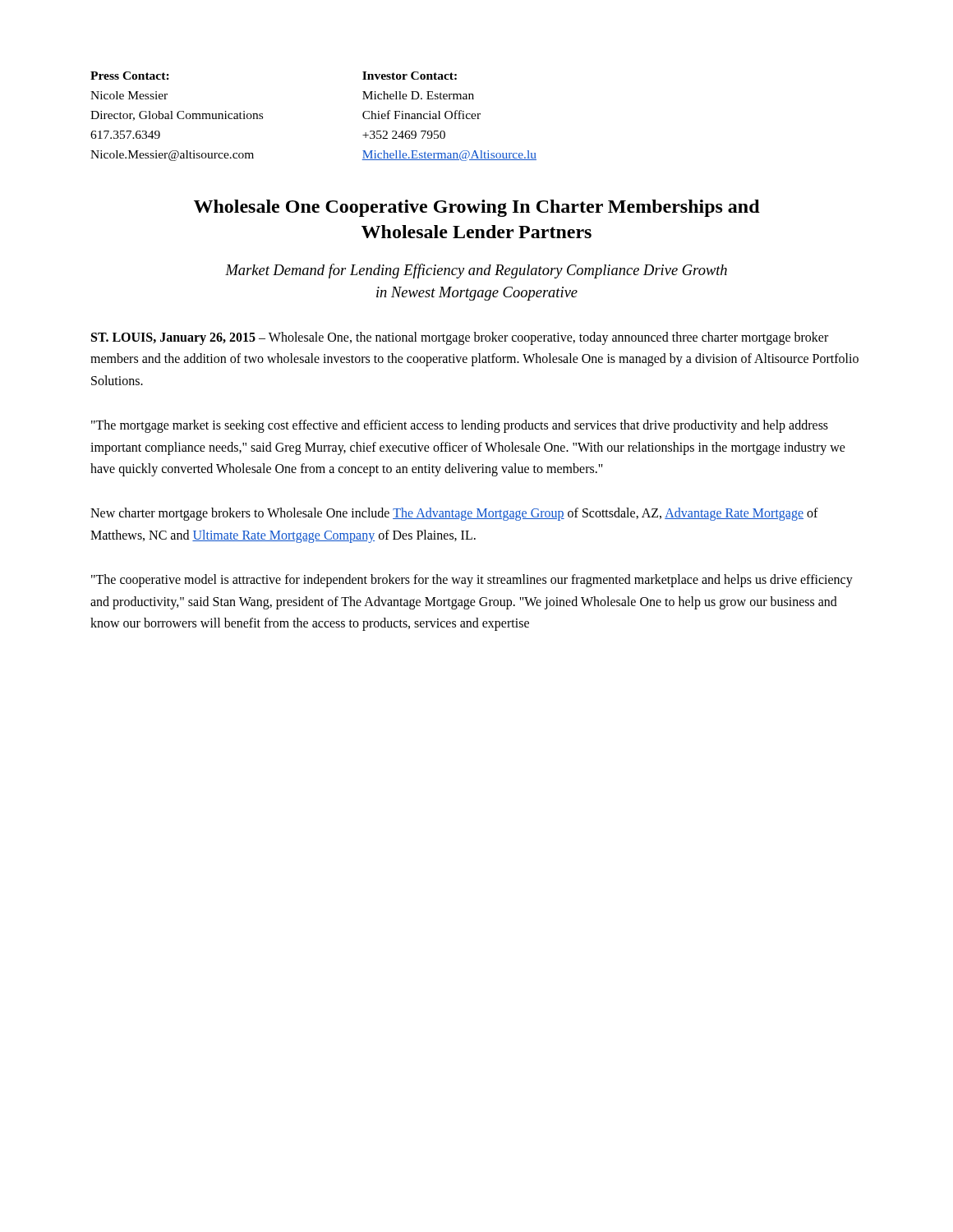Locate the block of text that opens with ""The mortgage market is seeking cost effective"

[x=468, y=447]
